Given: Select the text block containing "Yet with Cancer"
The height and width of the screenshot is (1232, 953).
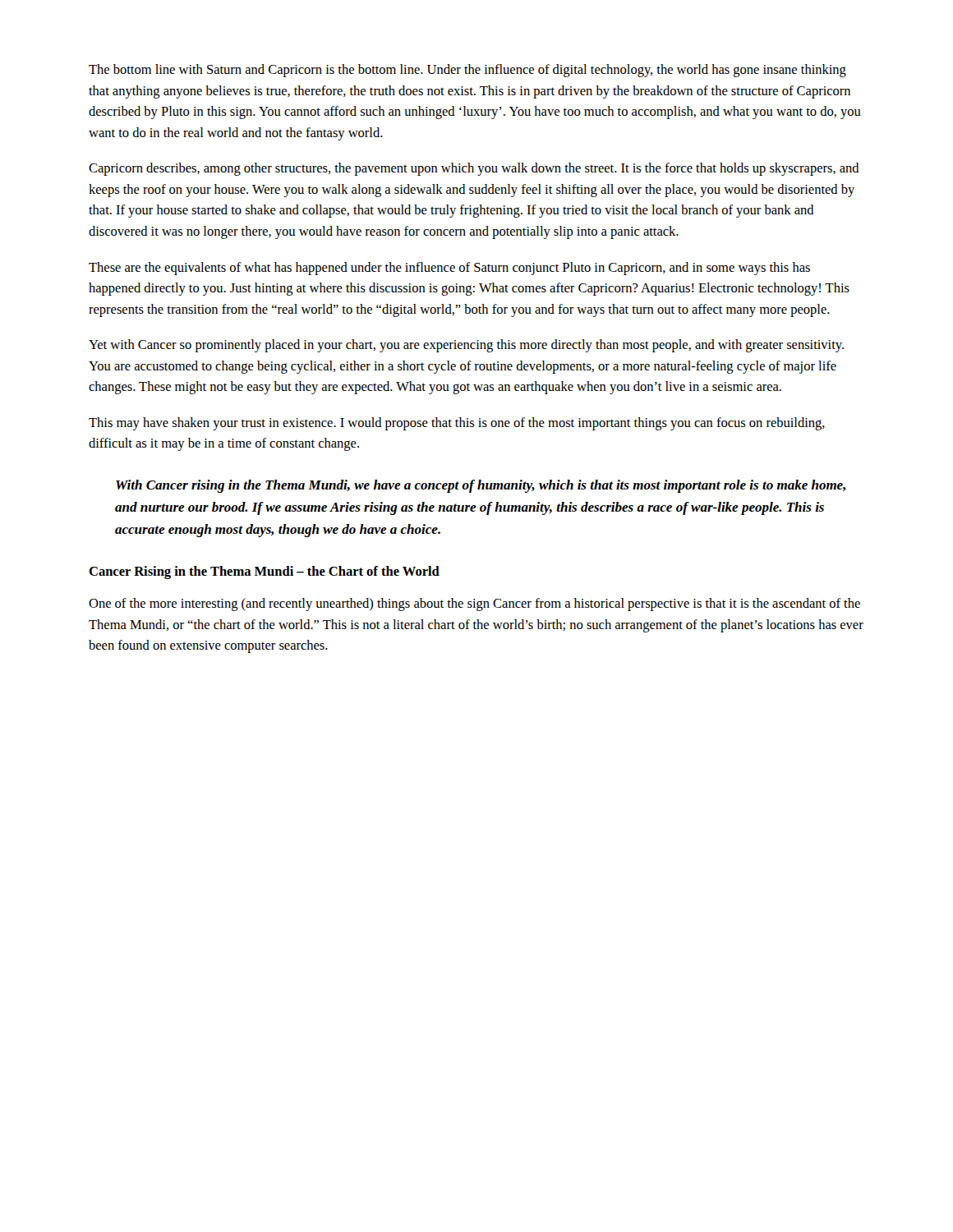Looking at the screenshot, I should pyautogui.click(x=467, y=366).
